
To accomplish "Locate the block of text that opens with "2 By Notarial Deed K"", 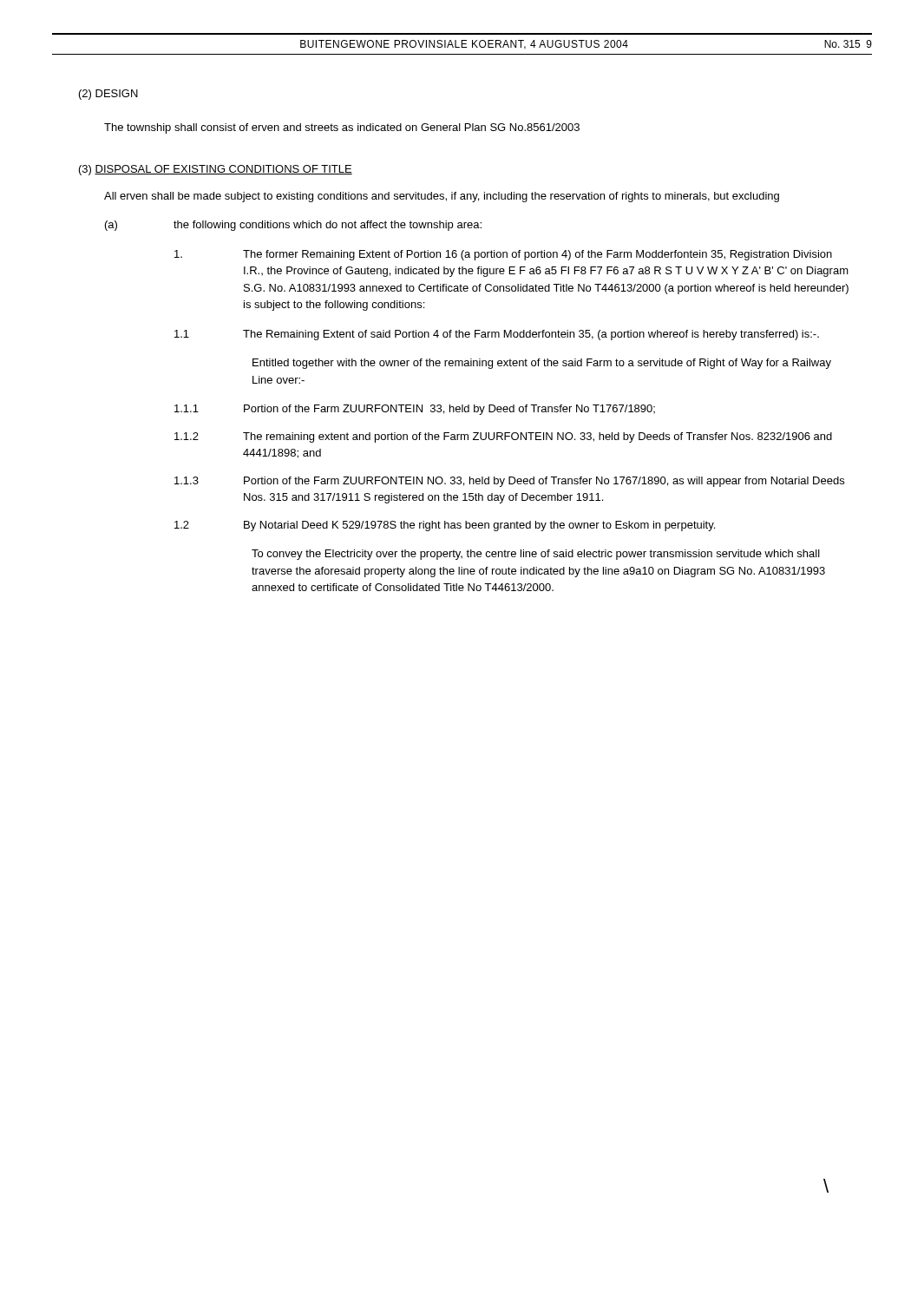I will [x=514, y=524].
